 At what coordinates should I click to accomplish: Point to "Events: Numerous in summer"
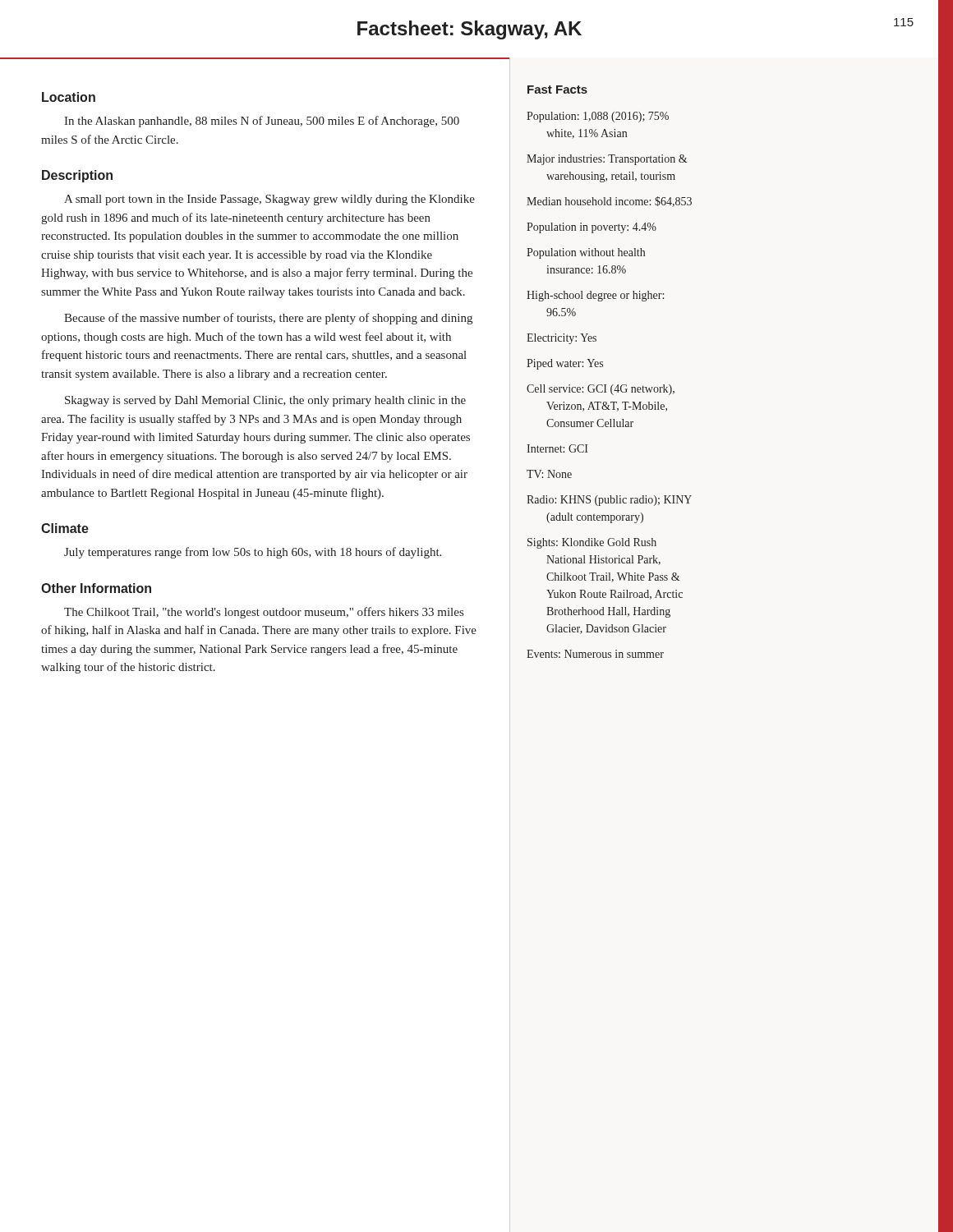595,654
